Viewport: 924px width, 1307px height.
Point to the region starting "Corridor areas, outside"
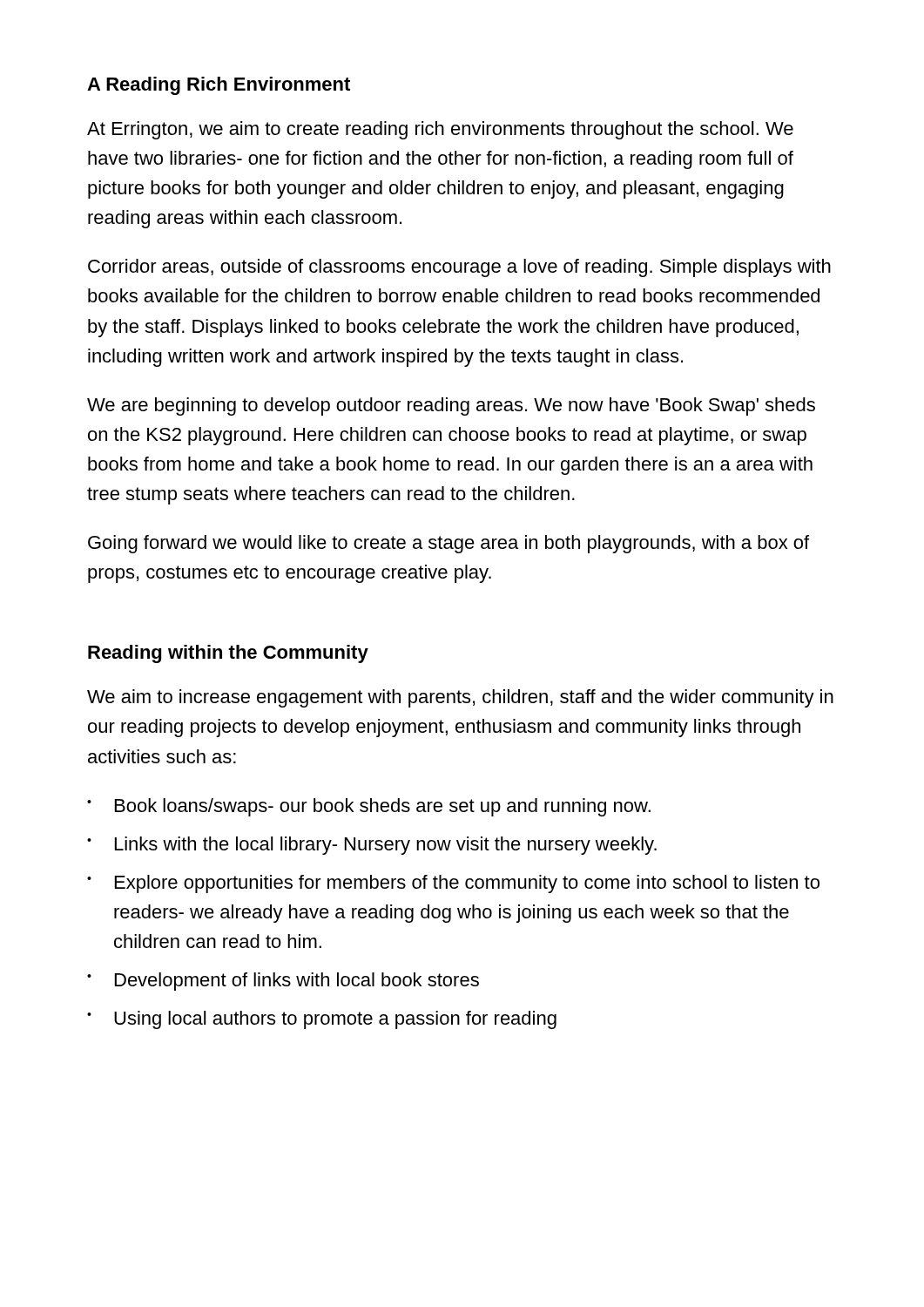459,311
